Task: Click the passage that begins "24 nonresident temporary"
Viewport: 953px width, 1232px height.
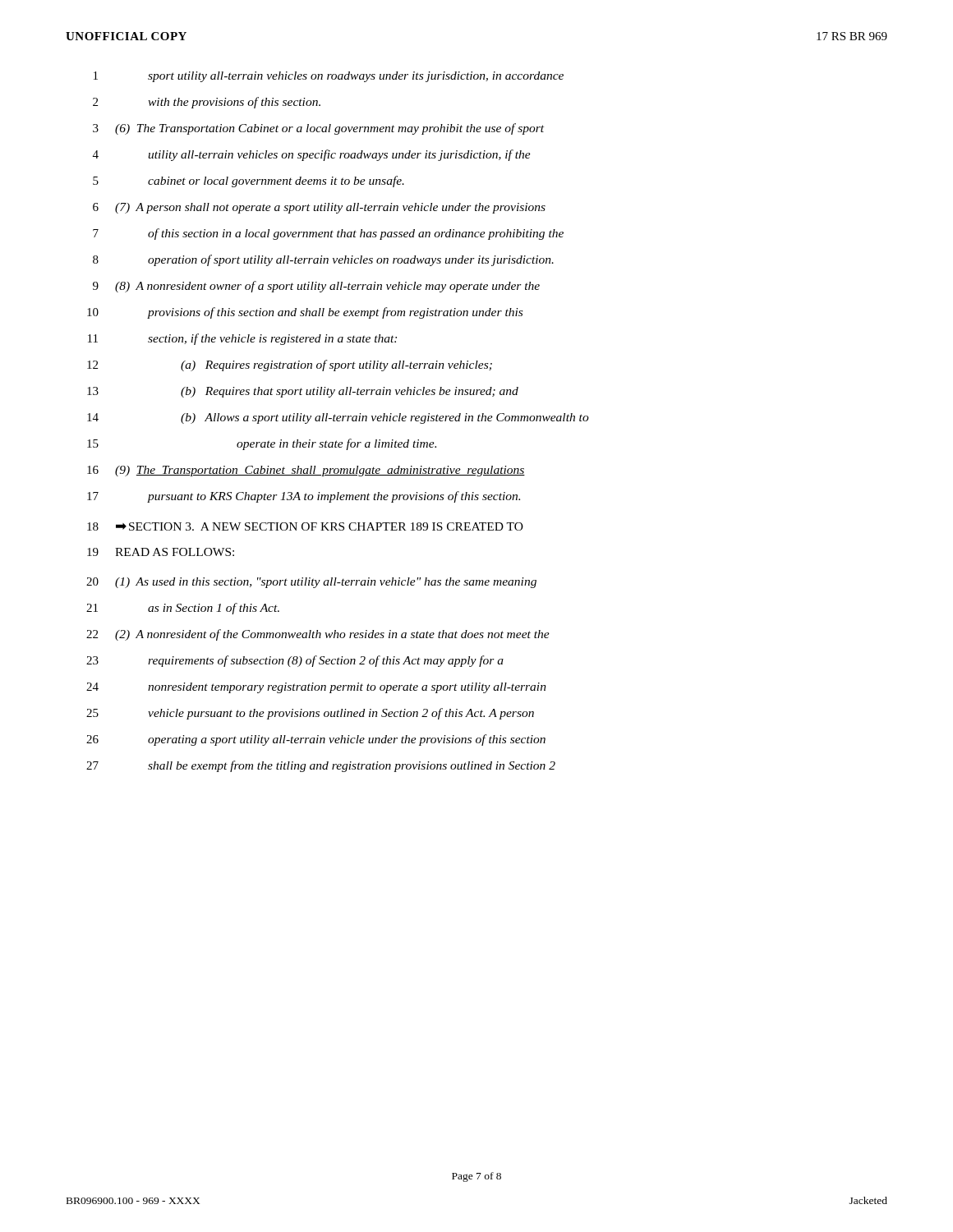Action: pyautogui.click(x=476, y=687)
